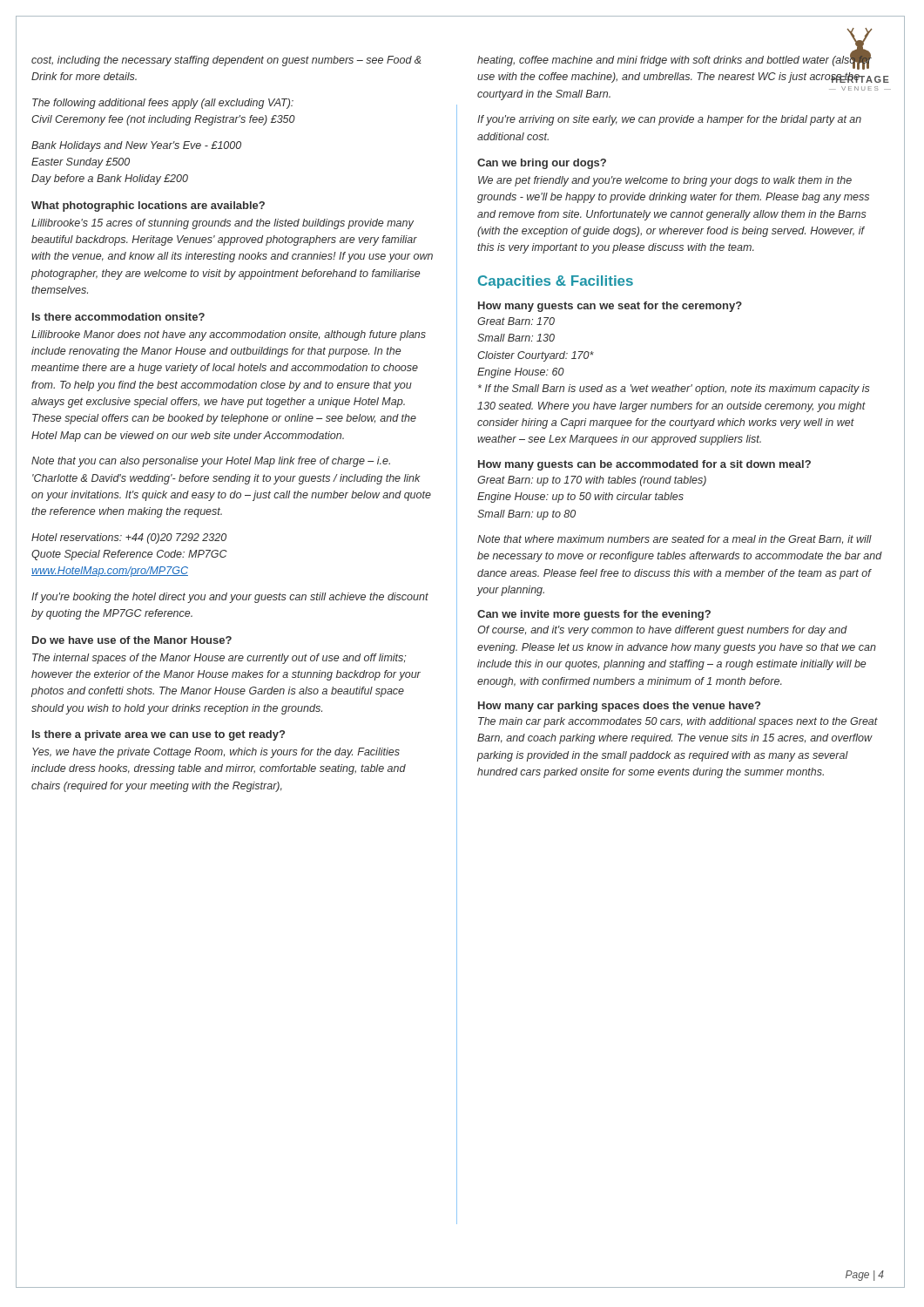Point to the region starting "Great Barn: 170 Small Barn: 130 Cloister"

(x=680, y=381)
